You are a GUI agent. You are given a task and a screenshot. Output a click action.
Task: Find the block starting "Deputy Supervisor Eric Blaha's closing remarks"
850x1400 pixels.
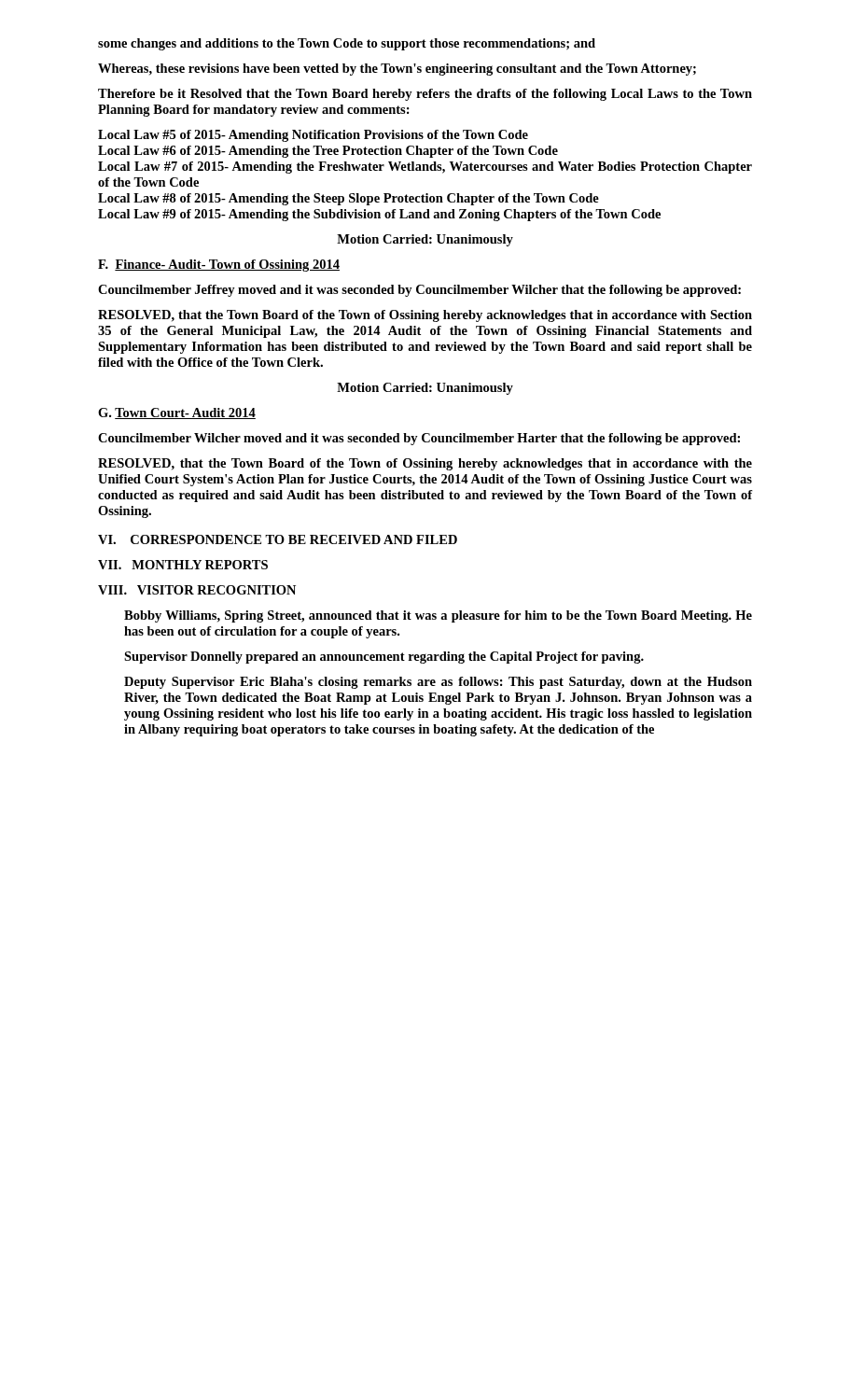pyautogui.click(x=438, y=705)
